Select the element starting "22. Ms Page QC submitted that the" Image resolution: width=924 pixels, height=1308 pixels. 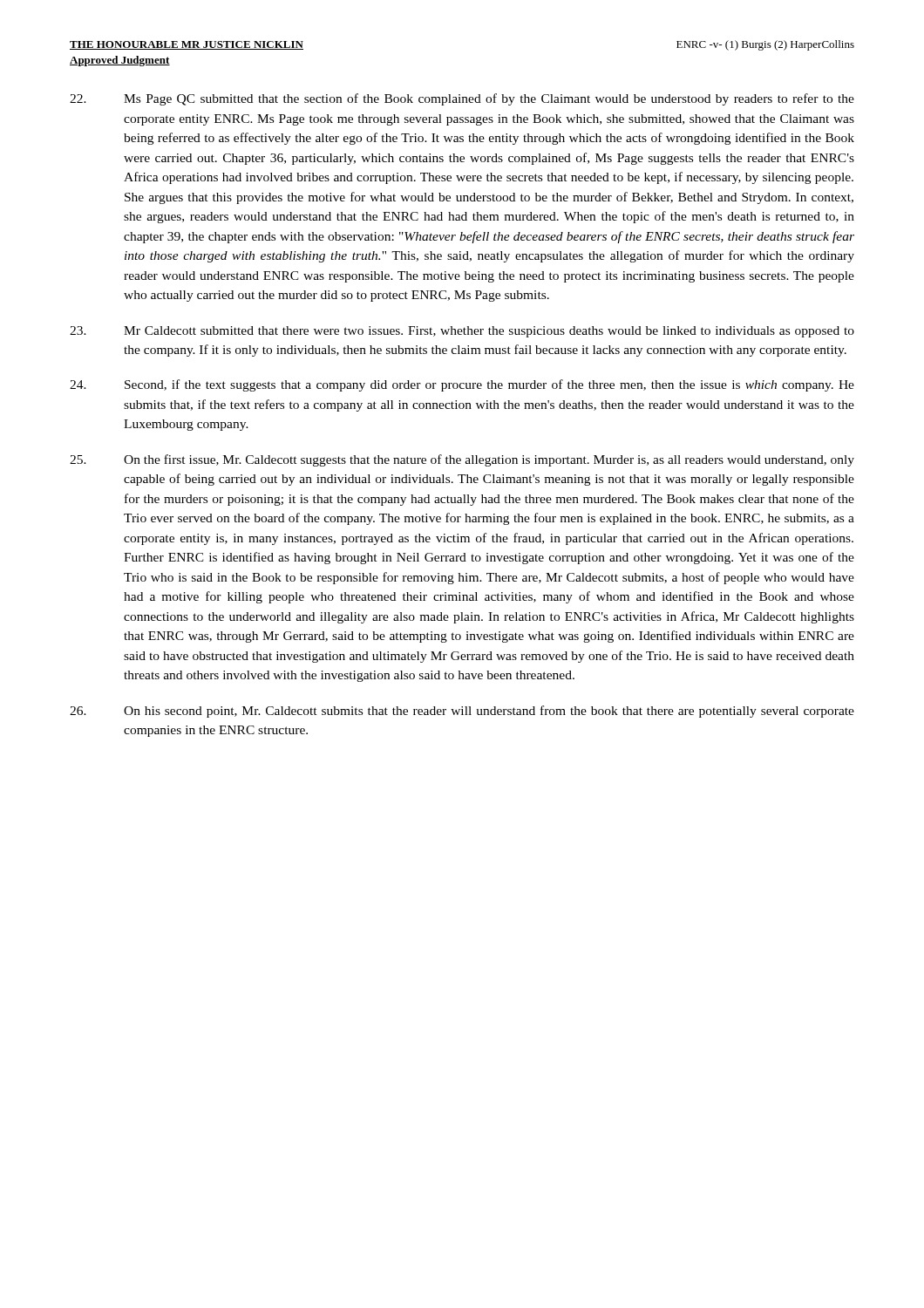[x=462, y=197]
